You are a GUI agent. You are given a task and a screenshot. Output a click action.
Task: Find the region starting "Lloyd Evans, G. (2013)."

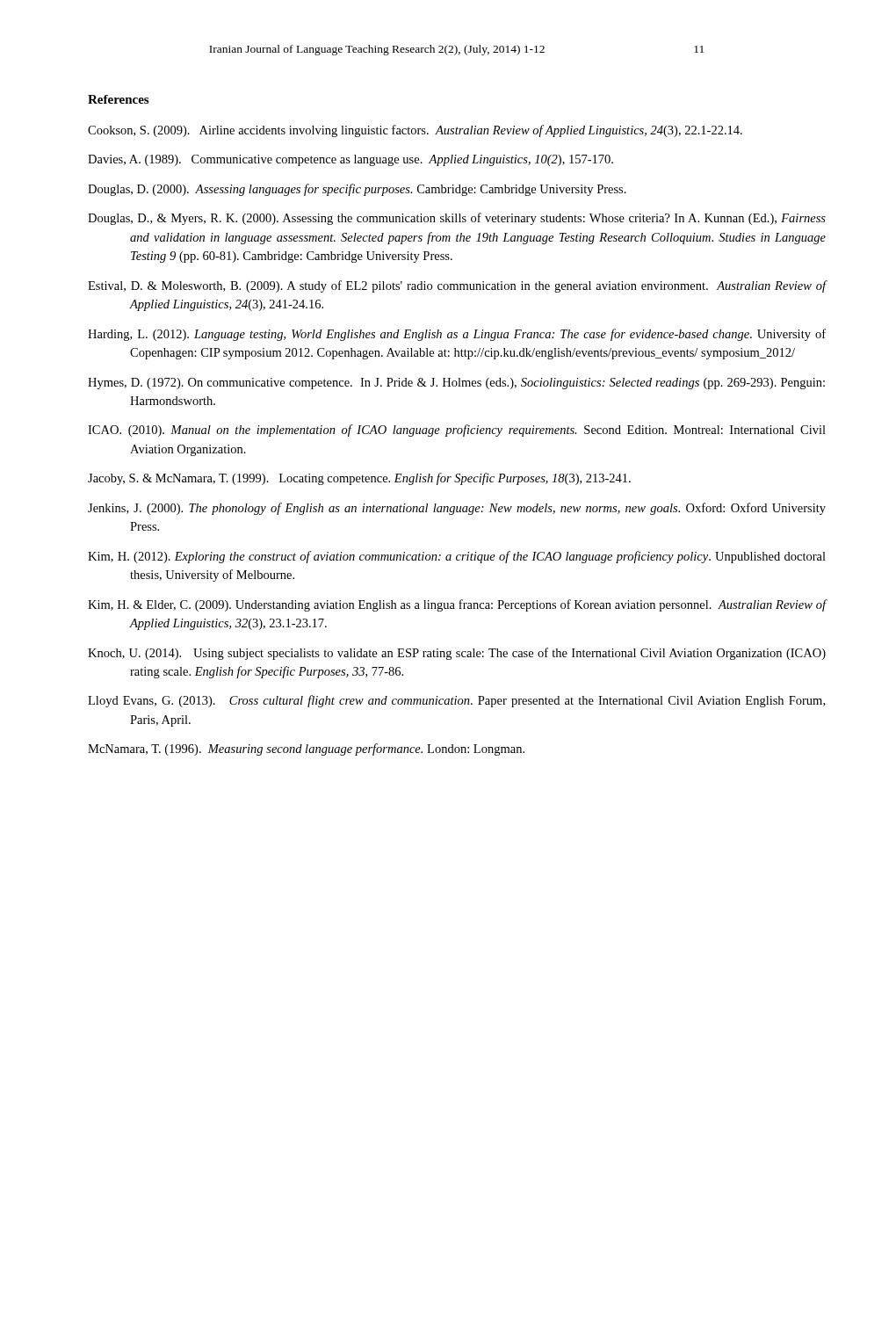click(x=457, y=710)
